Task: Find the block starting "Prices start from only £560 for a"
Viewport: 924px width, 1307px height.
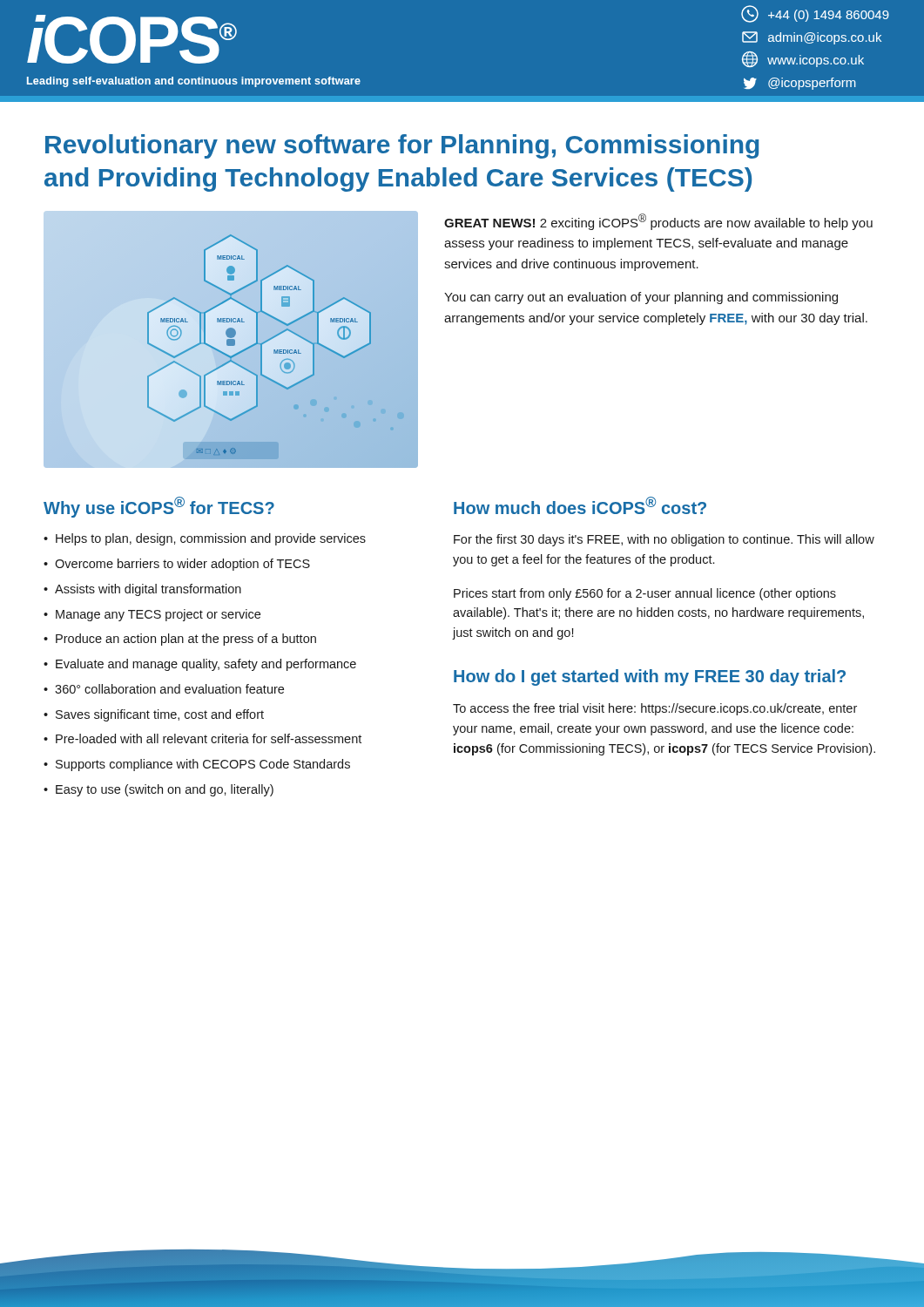Action: coord(659,613)
